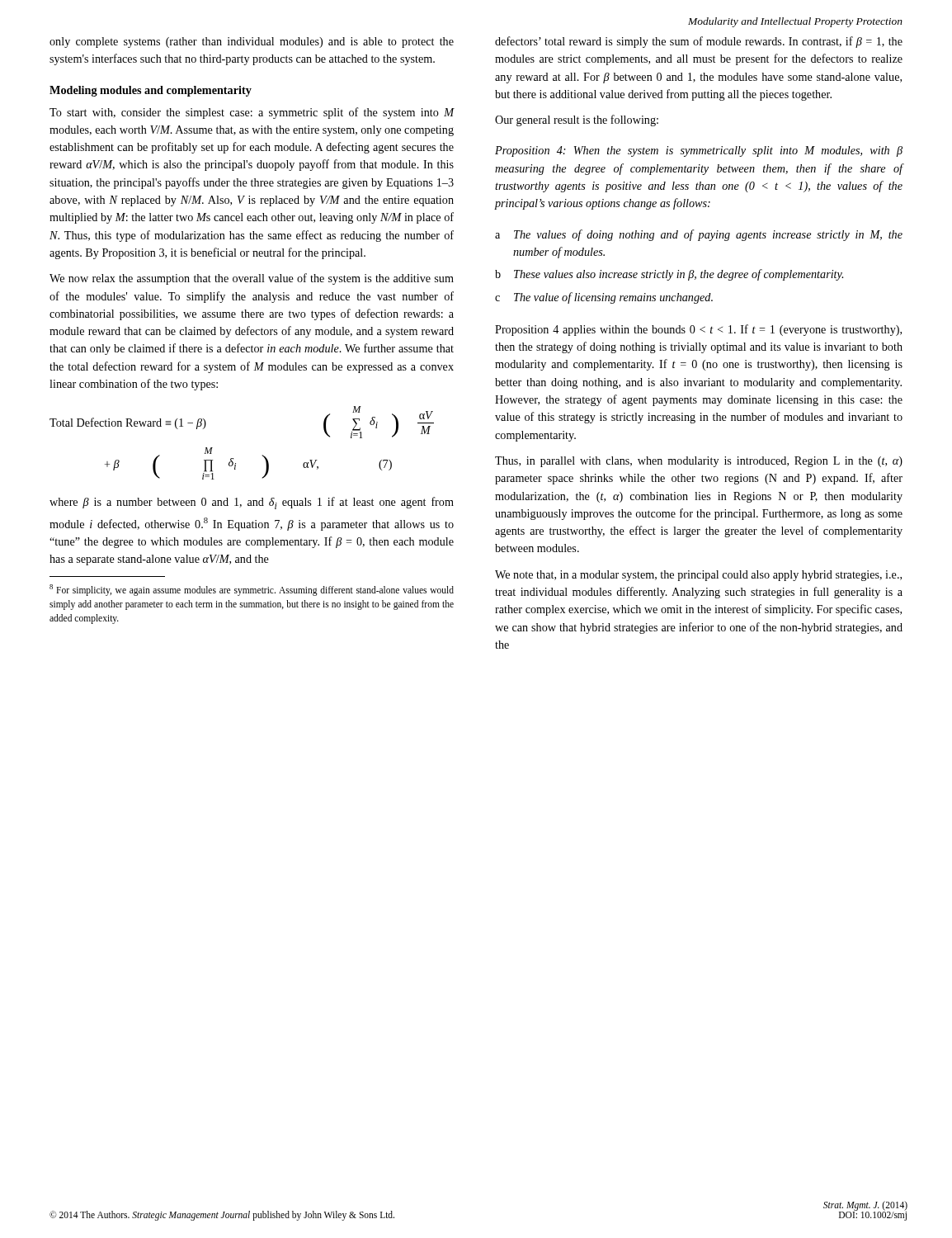Locate the list item that reads "b These values also increase"
This screenshot has width=952, height=1238.
(x=699, y=275)
